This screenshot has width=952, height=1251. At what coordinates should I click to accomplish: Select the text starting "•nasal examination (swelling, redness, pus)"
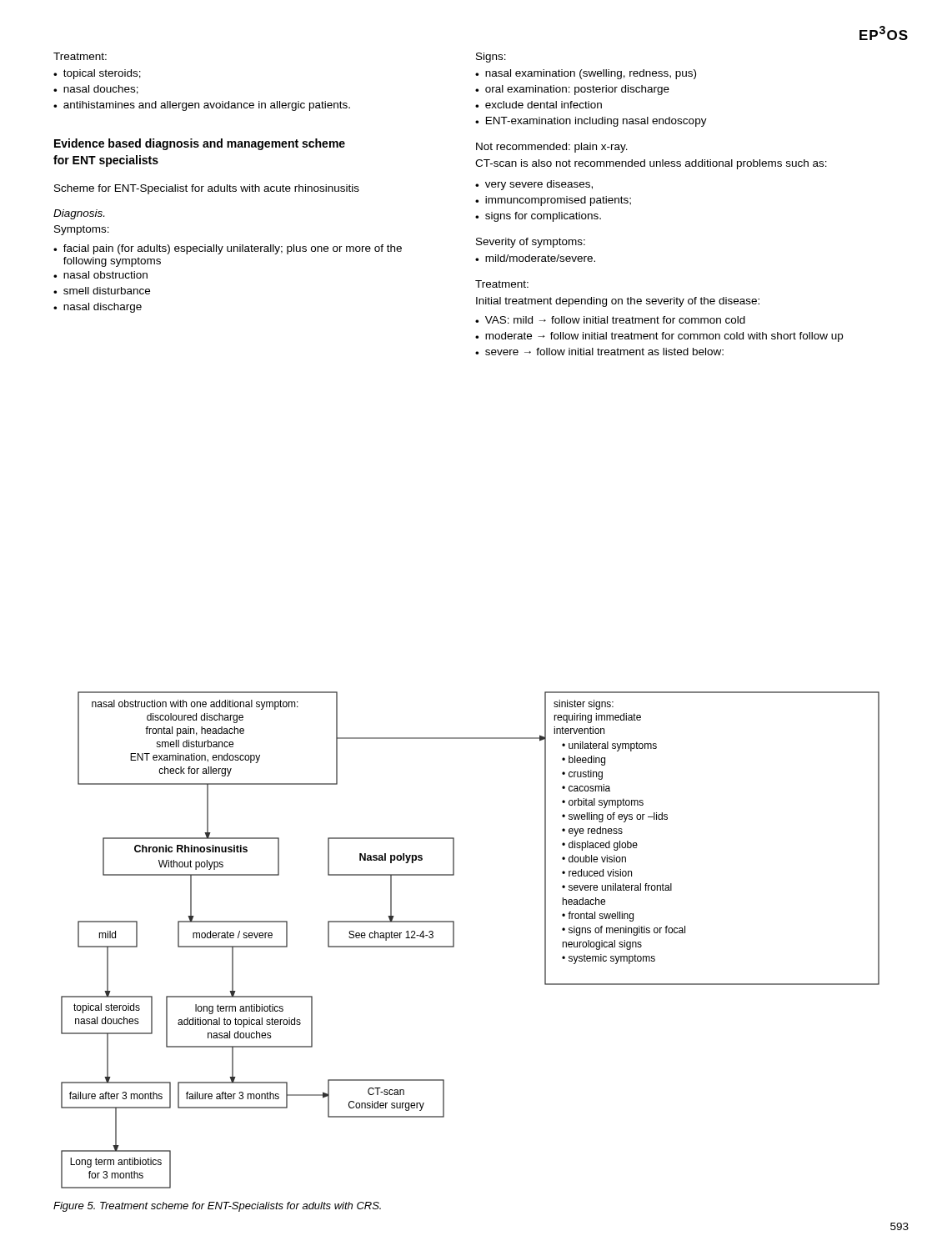tap(586, 74)
